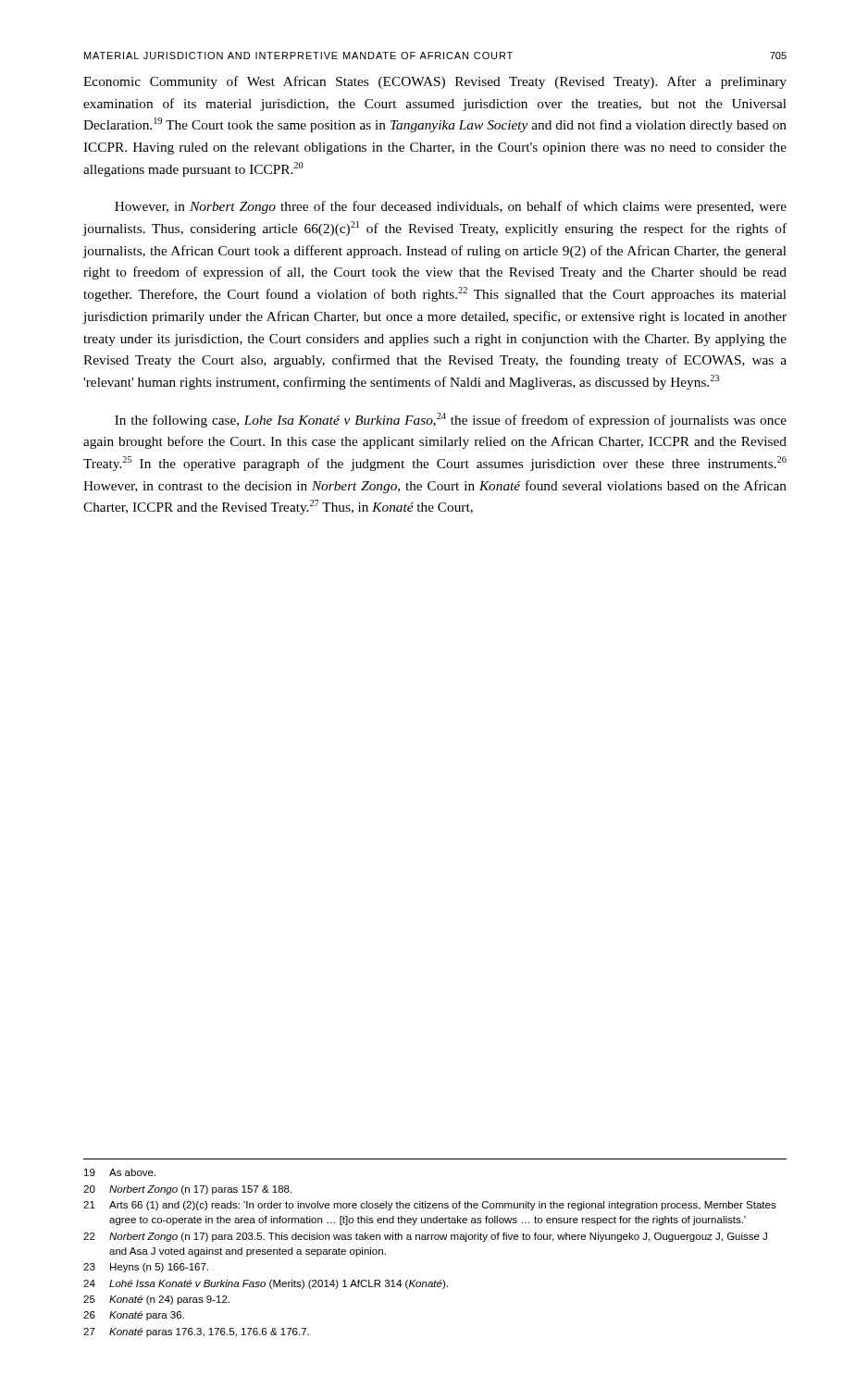Point to the text block starting "20 Norbert Zongo (n 17) paras 157"

point(187,1190)
